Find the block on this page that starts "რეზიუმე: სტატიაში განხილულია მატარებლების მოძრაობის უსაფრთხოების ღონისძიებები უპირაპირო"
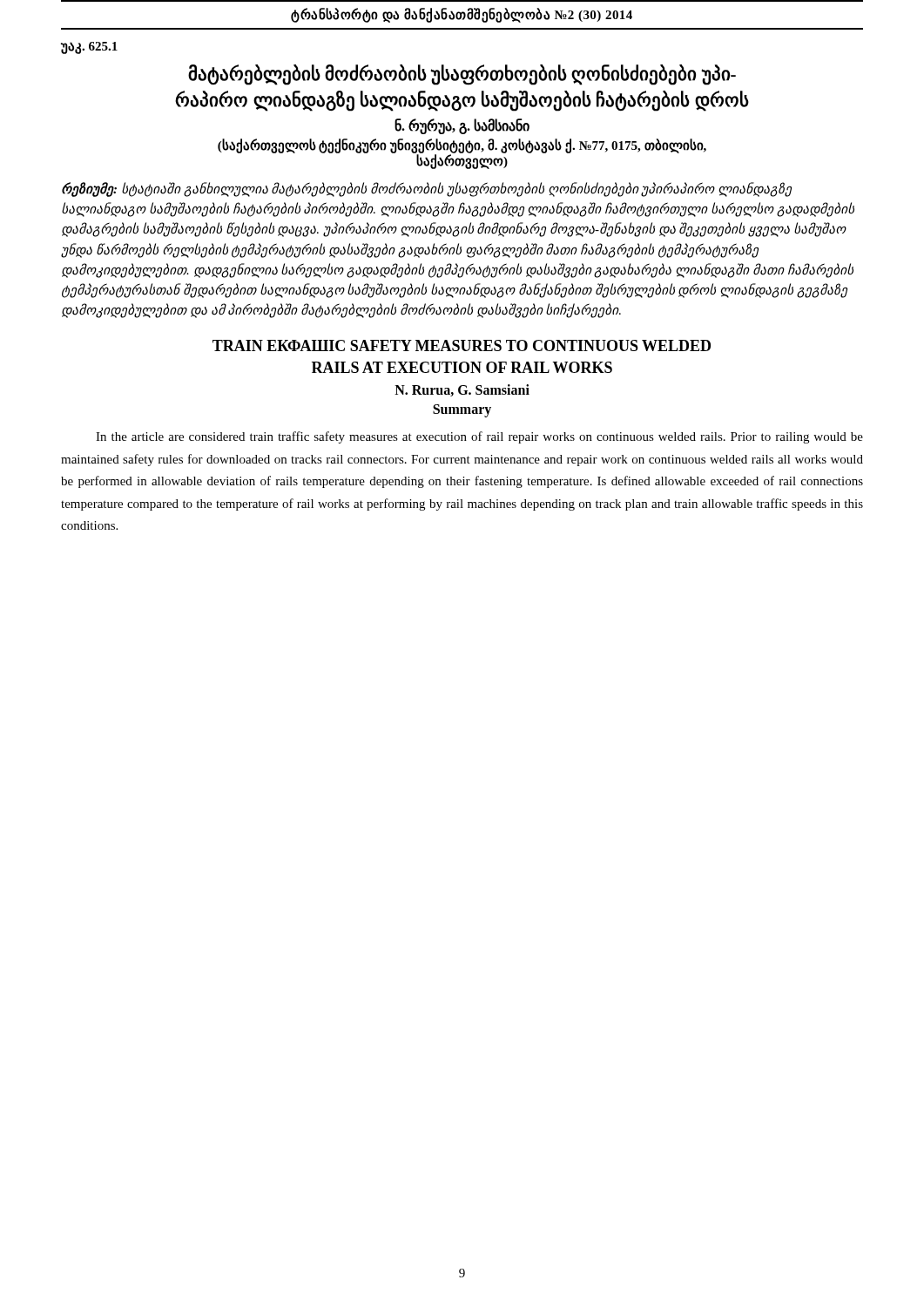This screenshot has width=924, height=1307. (457, 250)
